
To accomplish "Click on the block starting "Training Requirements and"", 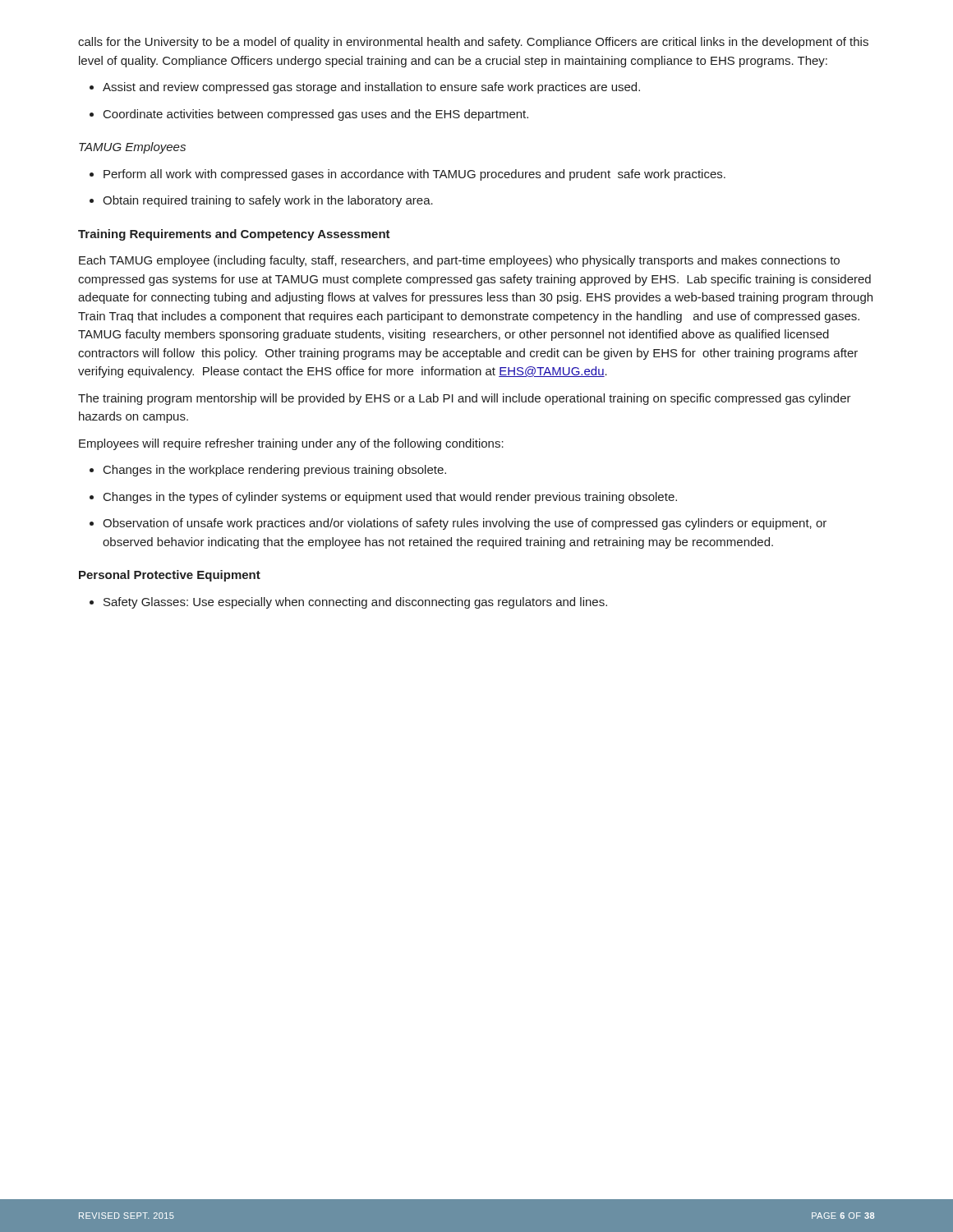I will pyautogui.click(x=234, y=235).
